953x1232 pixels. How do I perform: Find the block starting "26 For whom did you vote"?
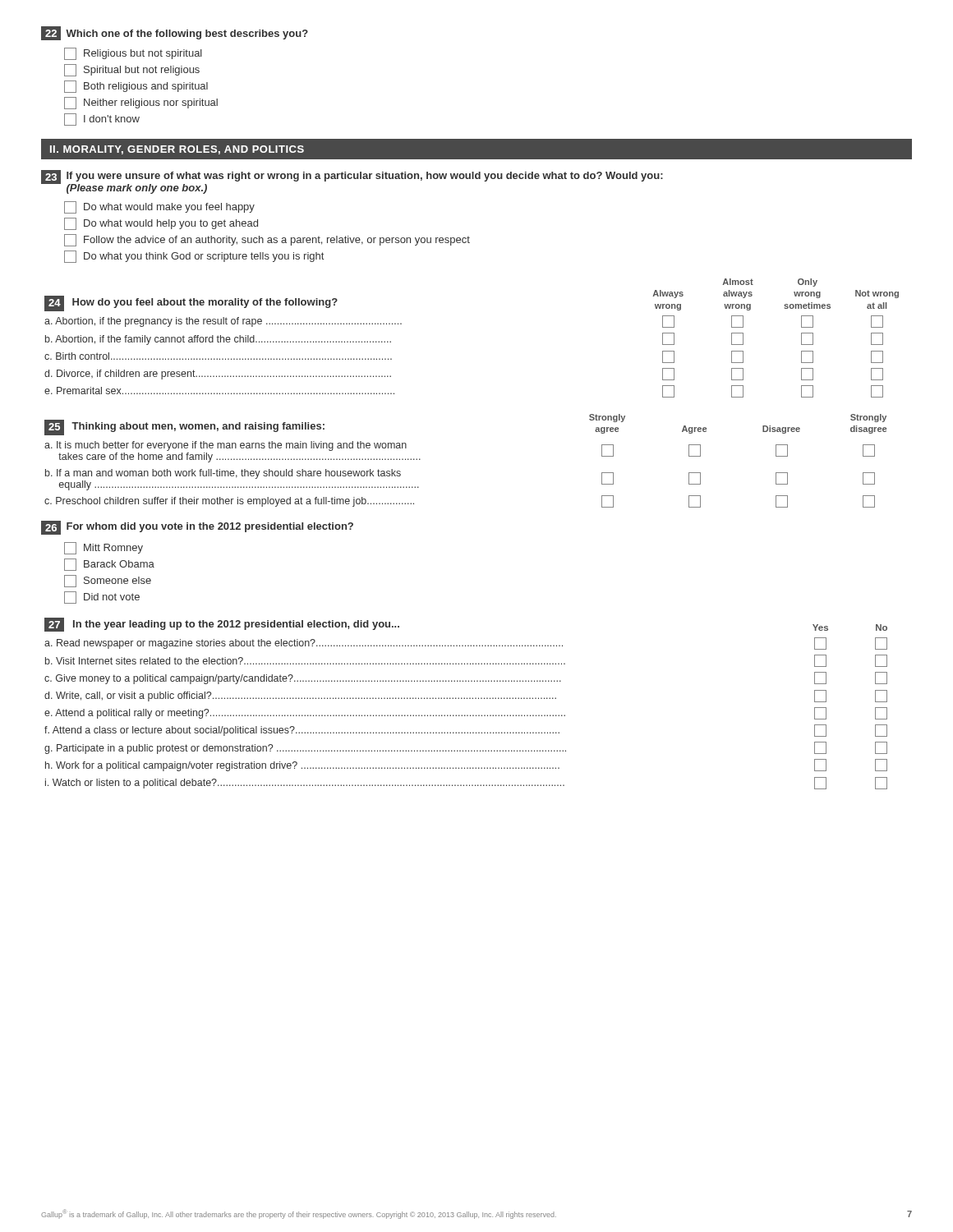click(197, 528)
